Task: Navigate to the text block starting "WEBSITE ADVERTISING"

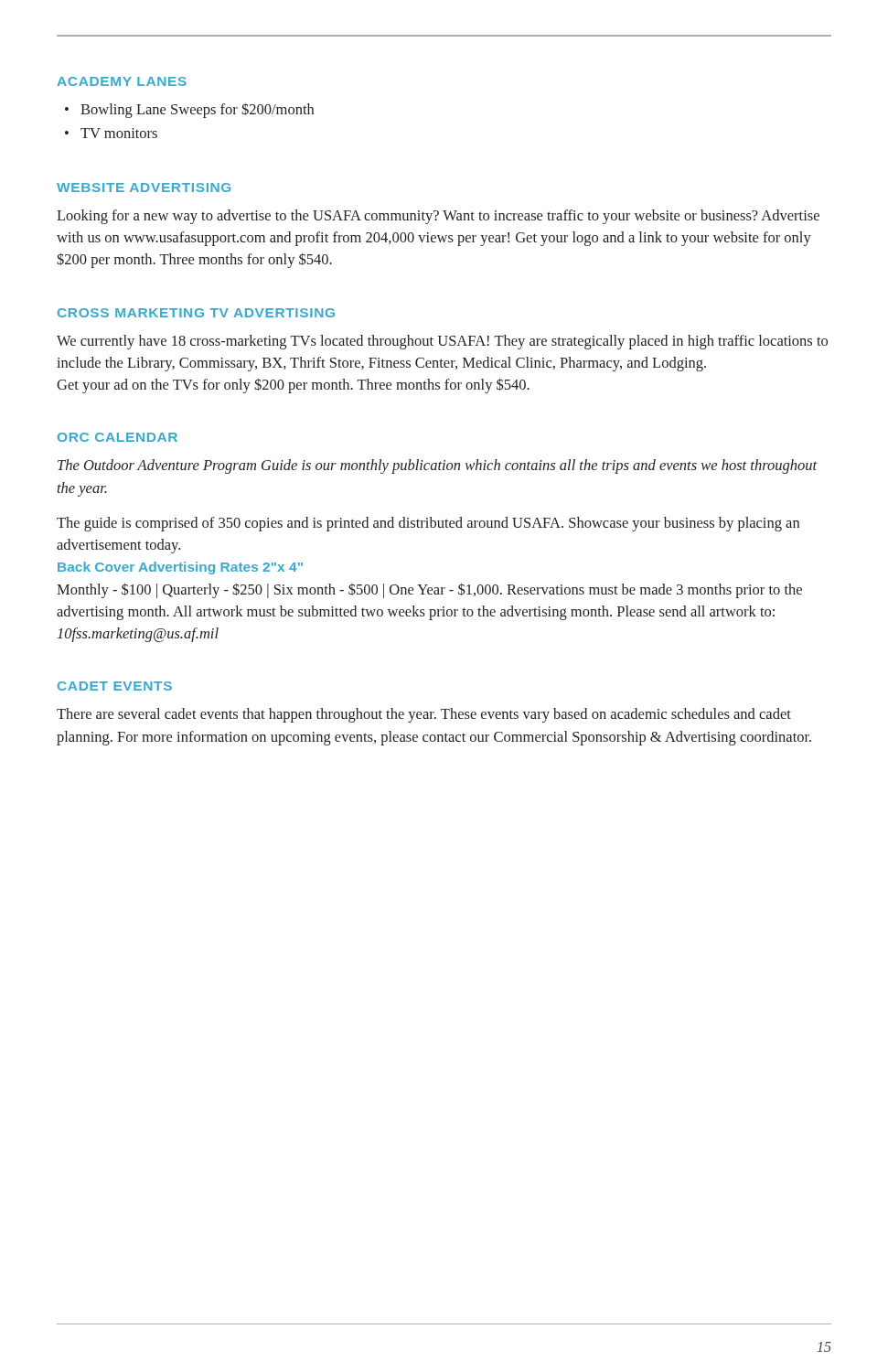Action: coord(145,187)
